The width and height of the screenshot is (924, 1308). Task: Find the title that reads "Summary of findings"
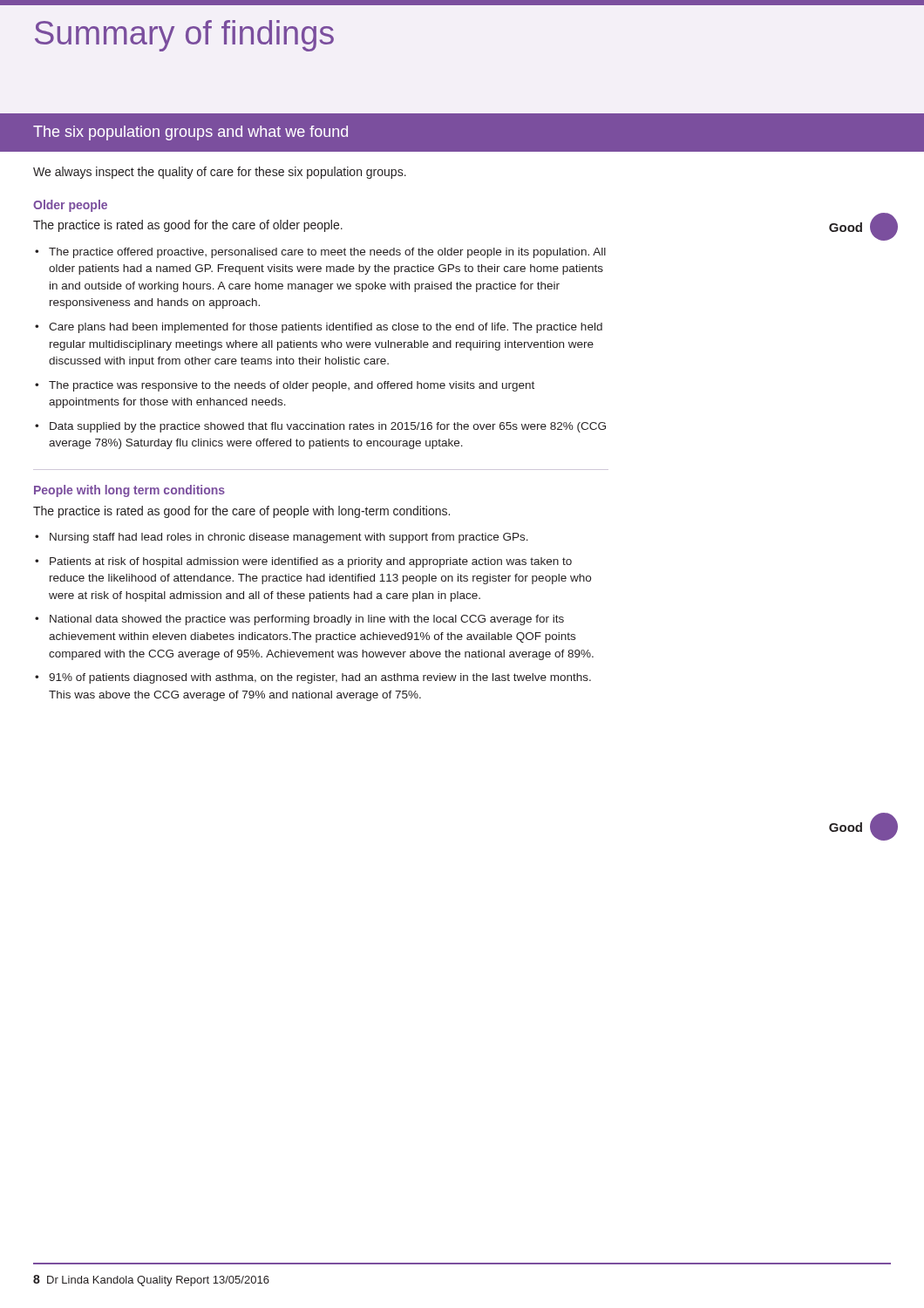(x=184, y=34)
